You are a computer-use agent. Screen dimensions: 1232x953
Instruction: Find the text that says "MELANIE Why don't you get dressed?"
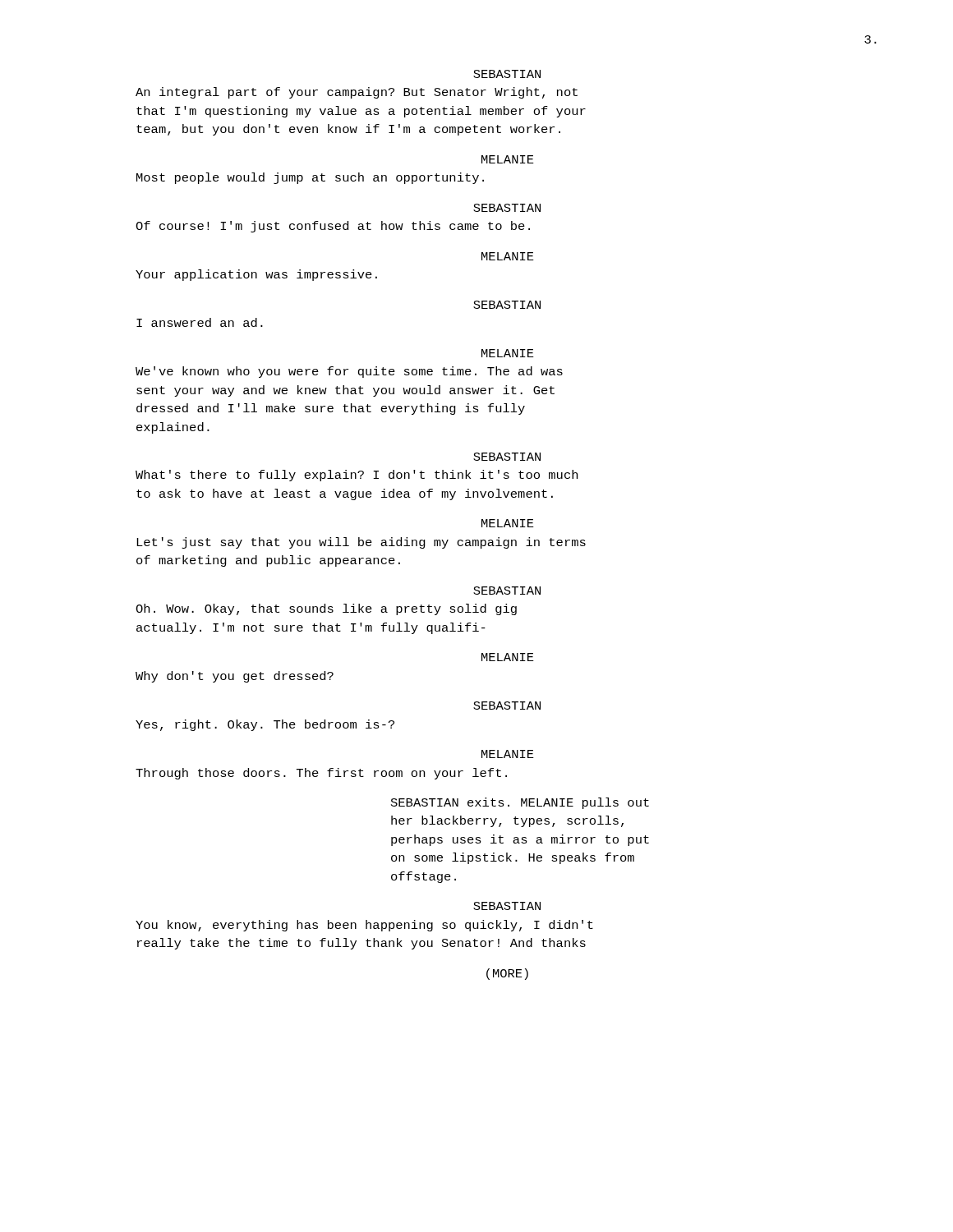[507, 667]
